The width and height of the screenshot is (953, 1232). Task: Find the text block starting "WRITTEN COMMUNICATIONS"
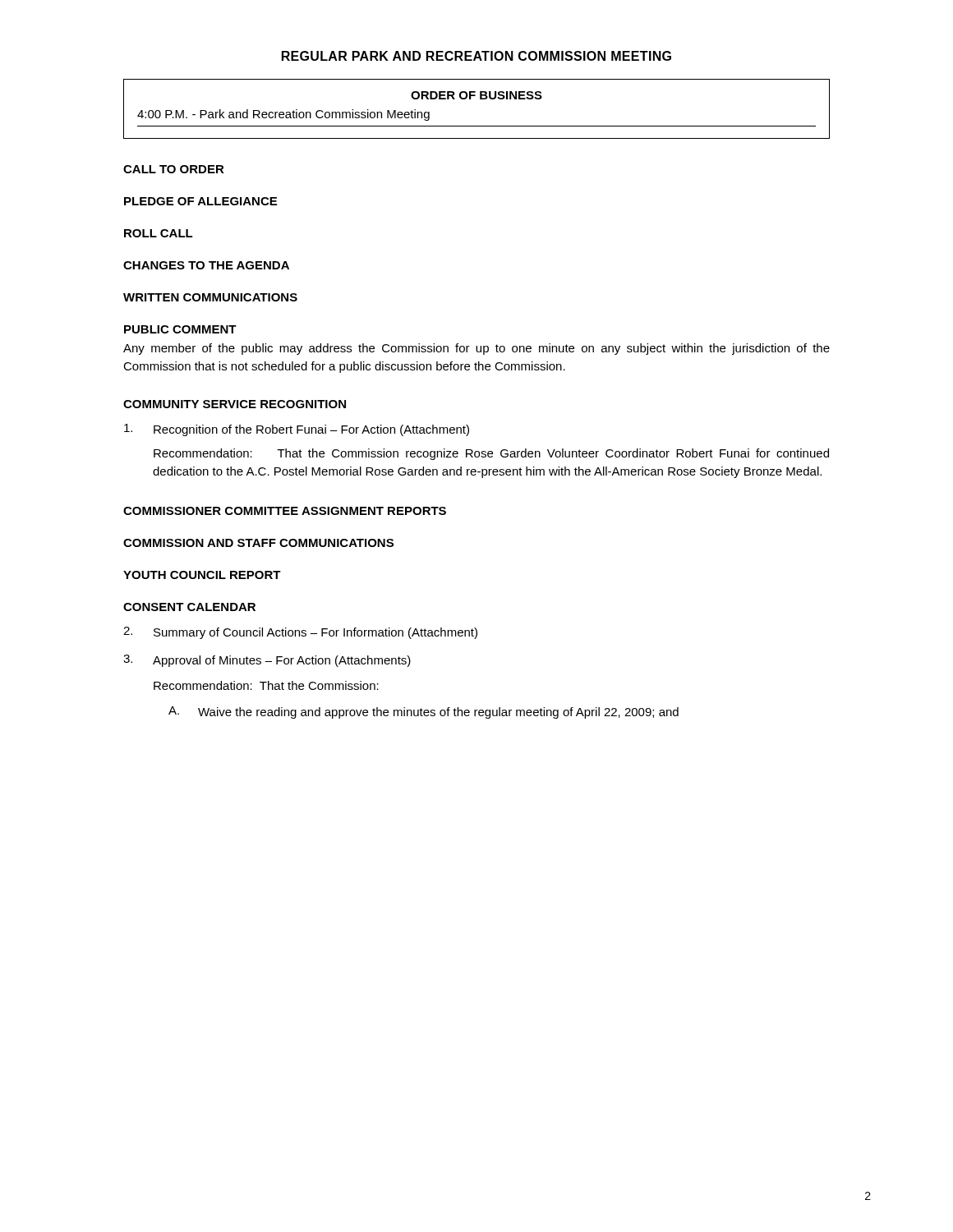(x=210, y=297)
